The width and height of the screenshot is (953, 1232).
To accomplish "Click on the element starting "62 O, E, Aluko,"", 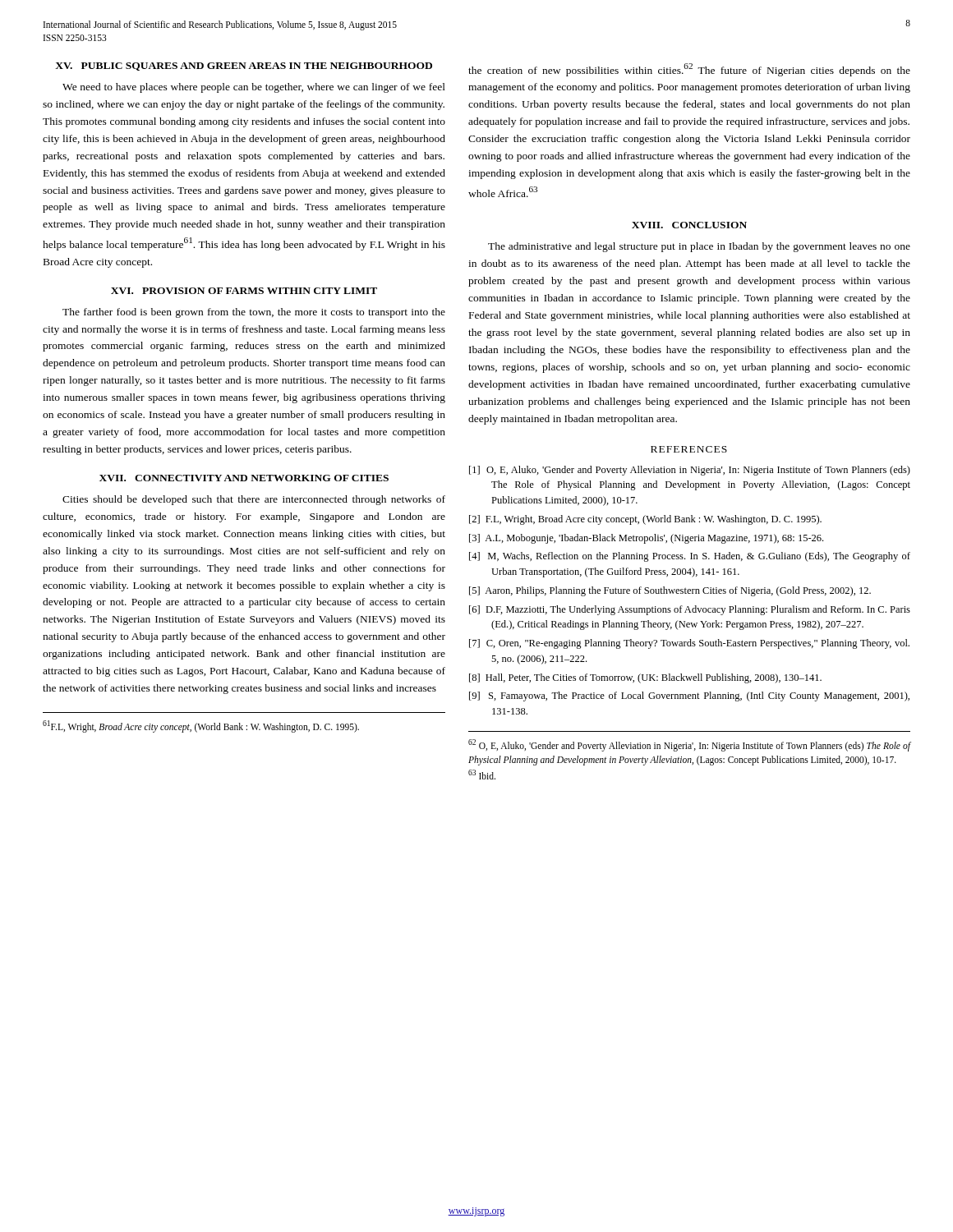I will 689,759.
